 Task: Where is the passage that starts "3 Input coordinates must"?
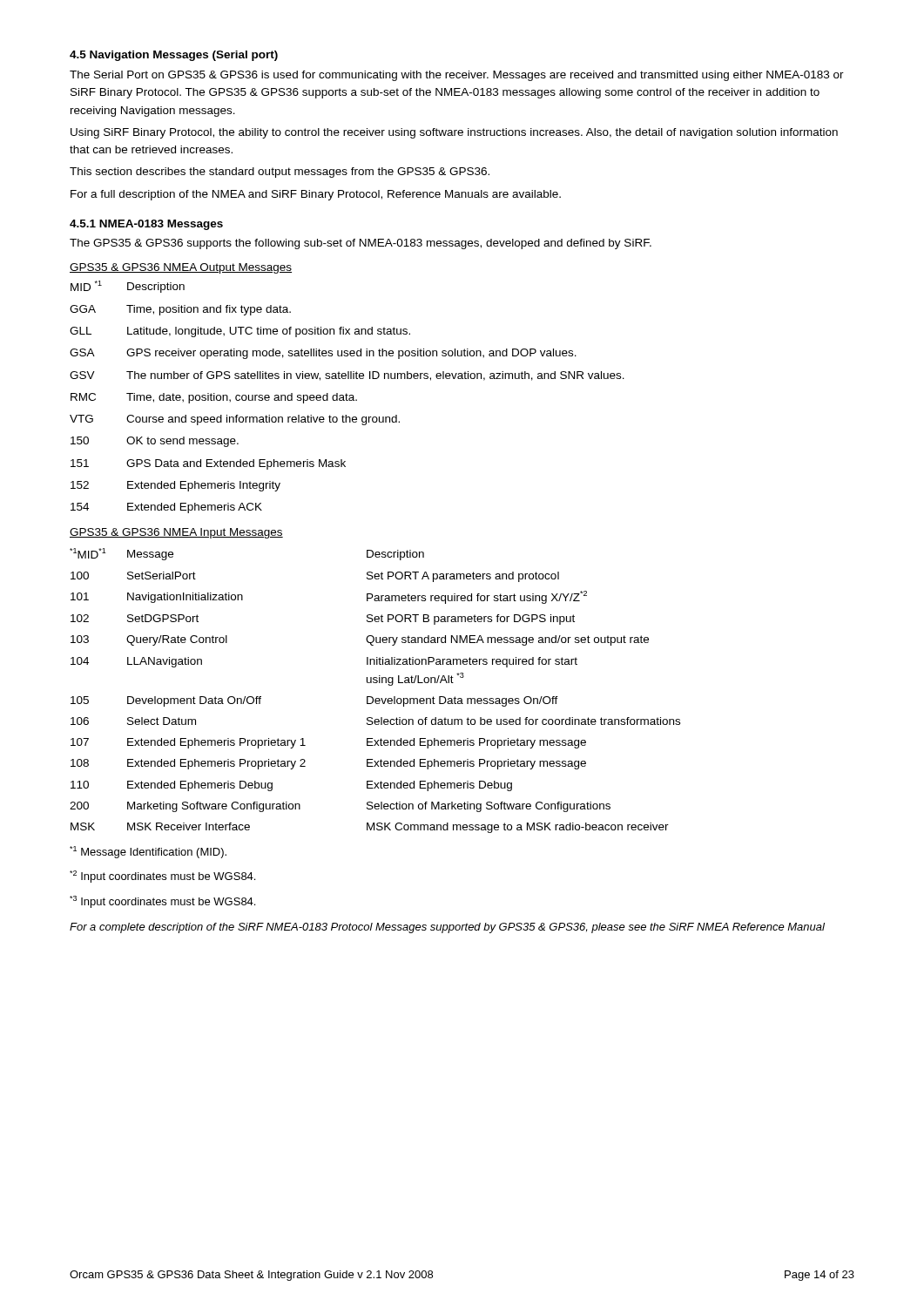(x=163, y=901)
